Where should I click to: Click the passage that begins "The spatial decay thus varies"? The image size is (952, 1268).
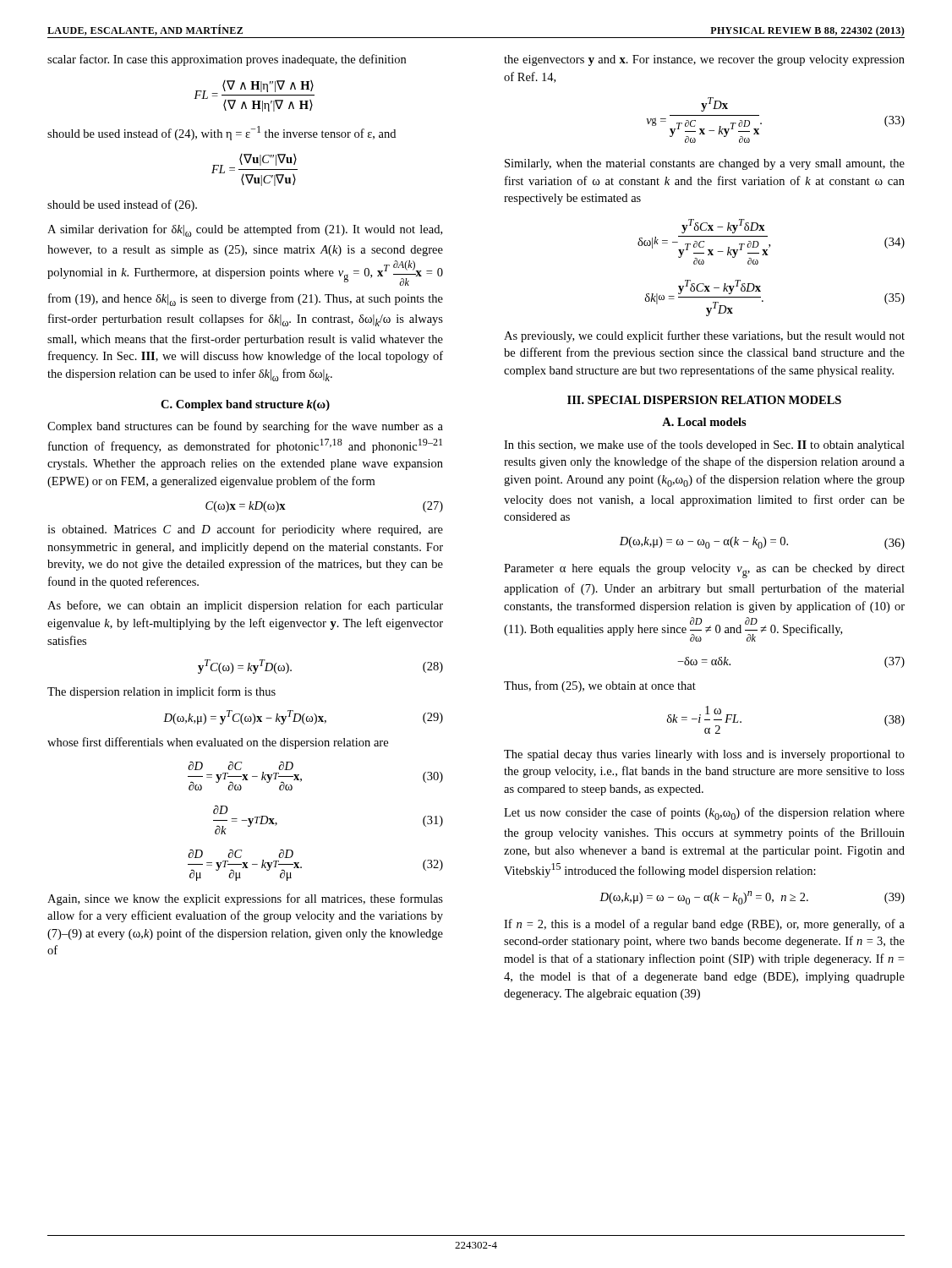tap(704, 812)
